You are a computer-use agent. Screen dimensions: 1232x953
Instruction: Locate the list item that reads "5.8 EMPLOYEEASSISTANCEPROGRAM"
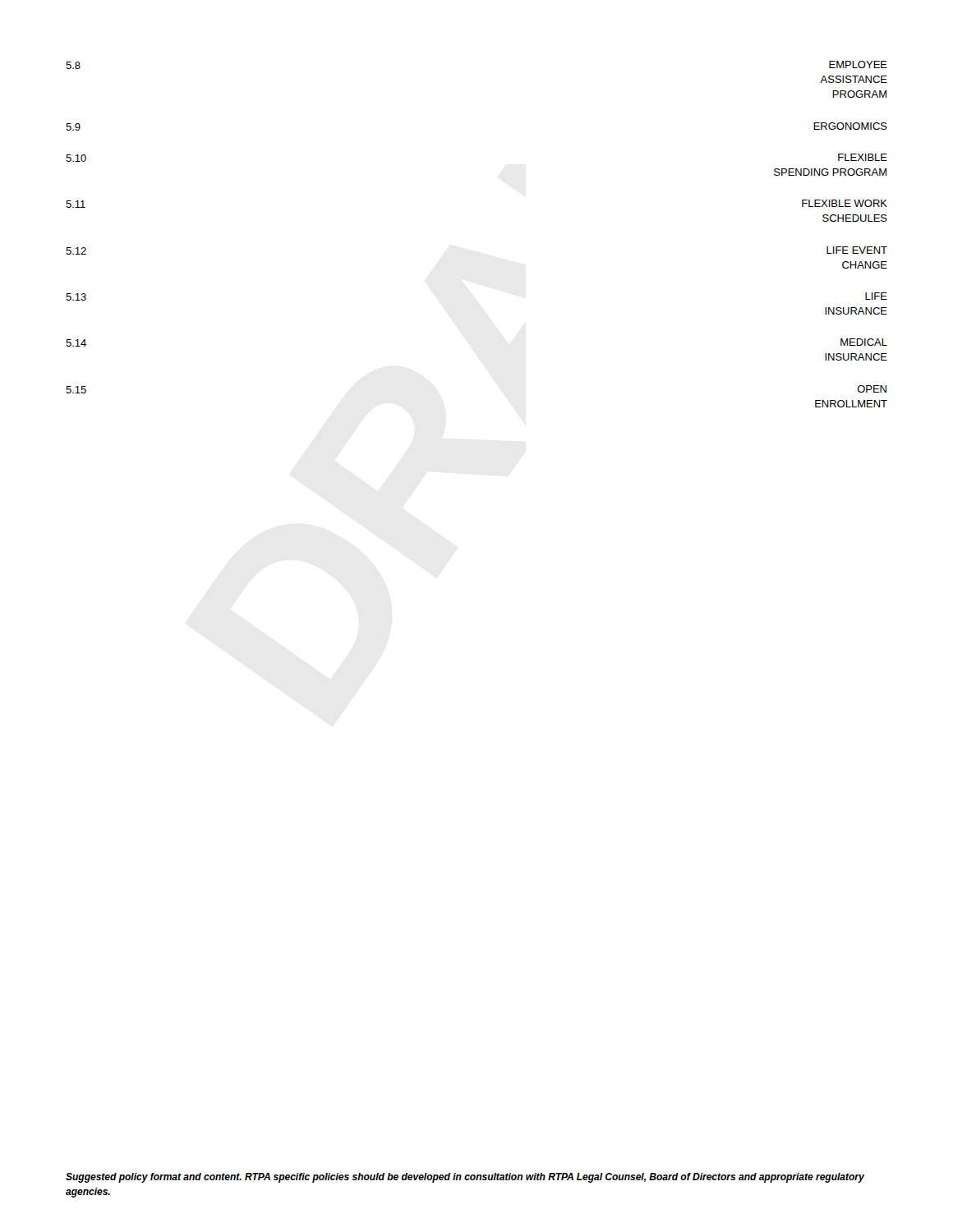coord(69,64)
